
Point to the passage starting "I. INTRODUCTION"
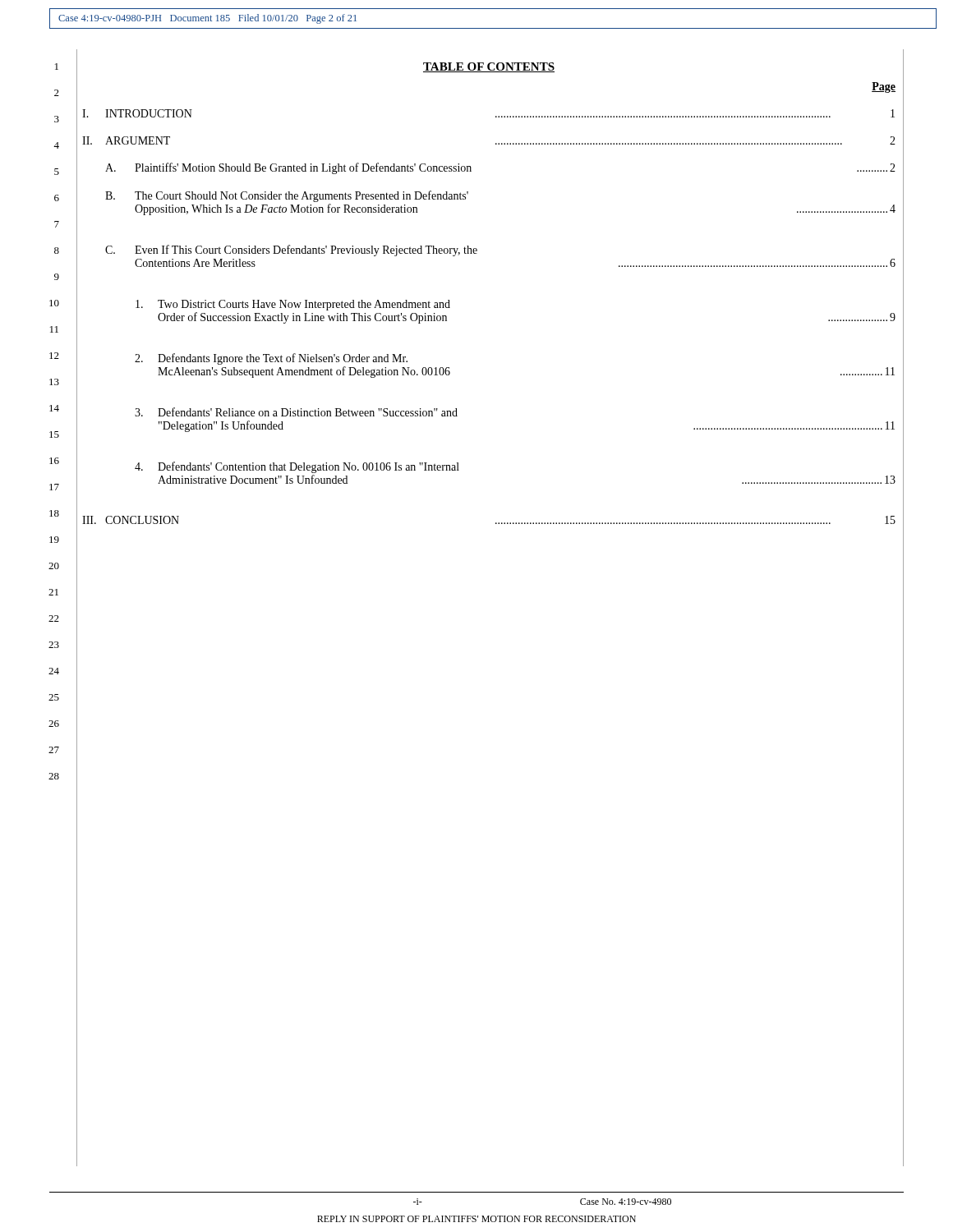(489, 121)
